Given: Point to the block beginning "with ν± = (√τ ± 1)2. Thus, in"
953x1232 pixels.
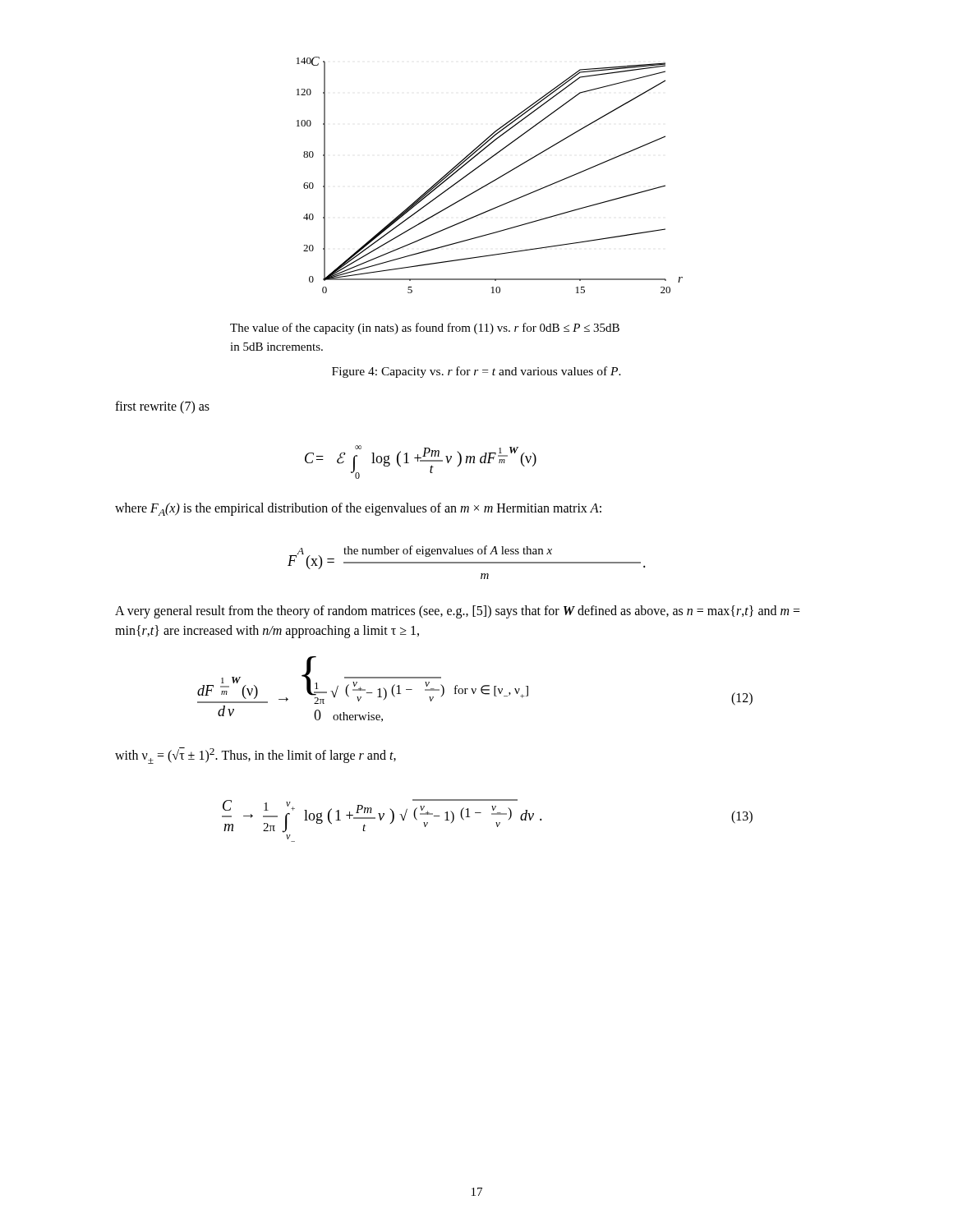Looking at the screenshot, I should click(x=256, y=756).
